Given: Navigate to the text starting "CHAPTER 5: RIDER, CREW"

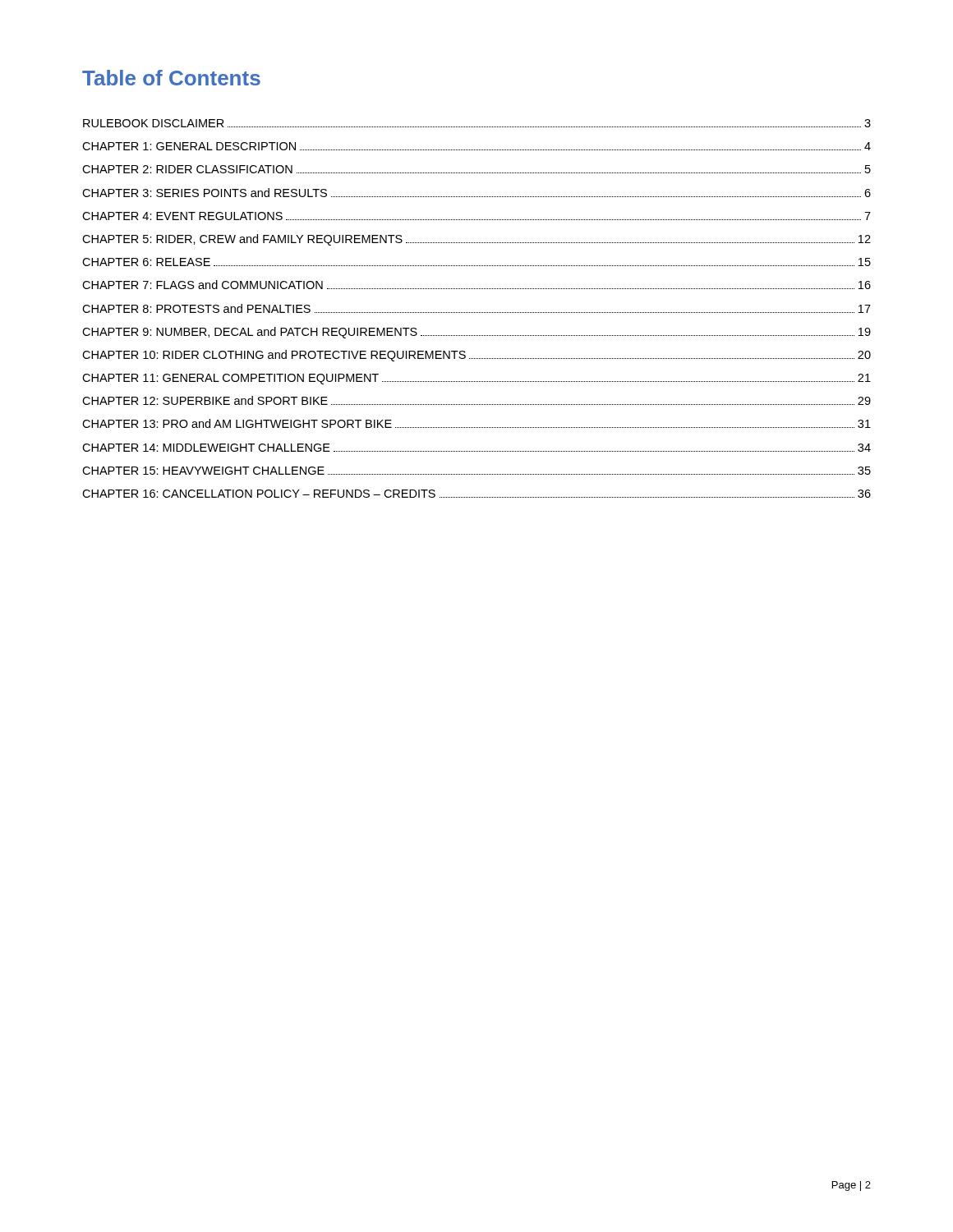Looking at the screenshot, I should (476, 239).
